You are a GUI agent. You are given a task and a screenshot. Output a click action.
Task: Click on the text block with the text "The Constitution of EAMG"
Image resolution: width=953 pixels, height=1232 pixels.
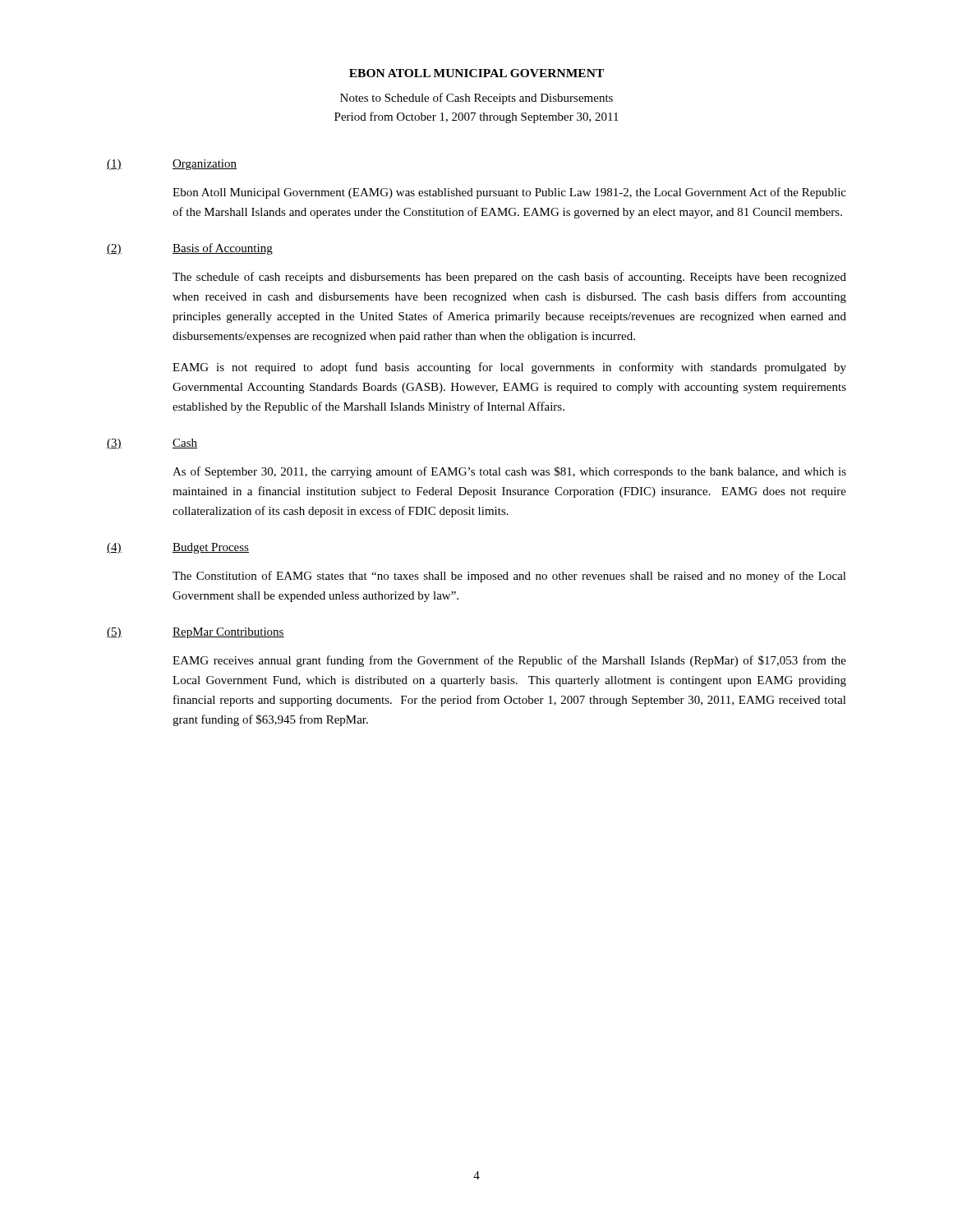click(x=509, y=586)
